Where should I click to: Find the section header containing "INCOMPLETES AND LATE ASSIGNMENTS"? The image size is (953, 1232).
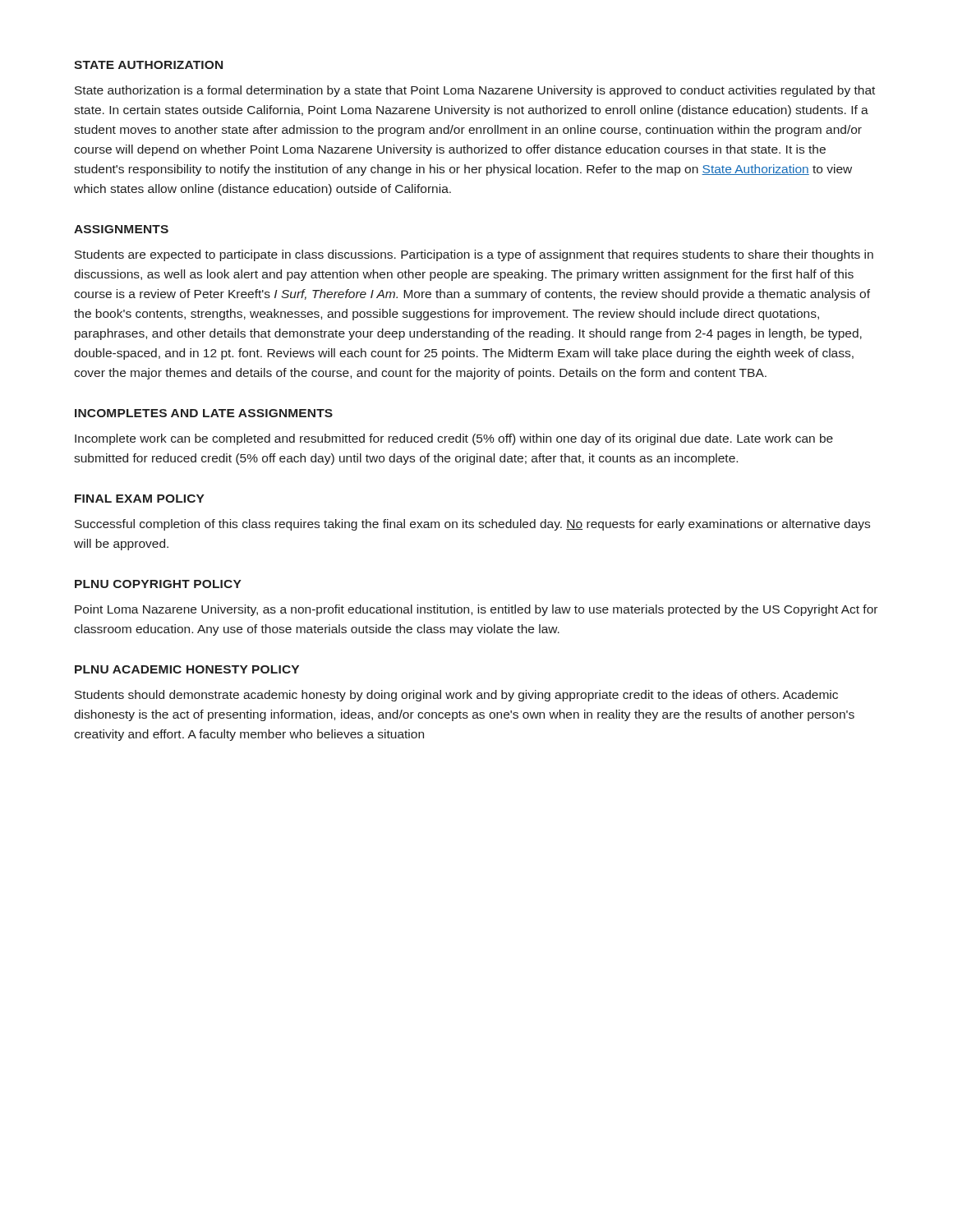point(203,413)
